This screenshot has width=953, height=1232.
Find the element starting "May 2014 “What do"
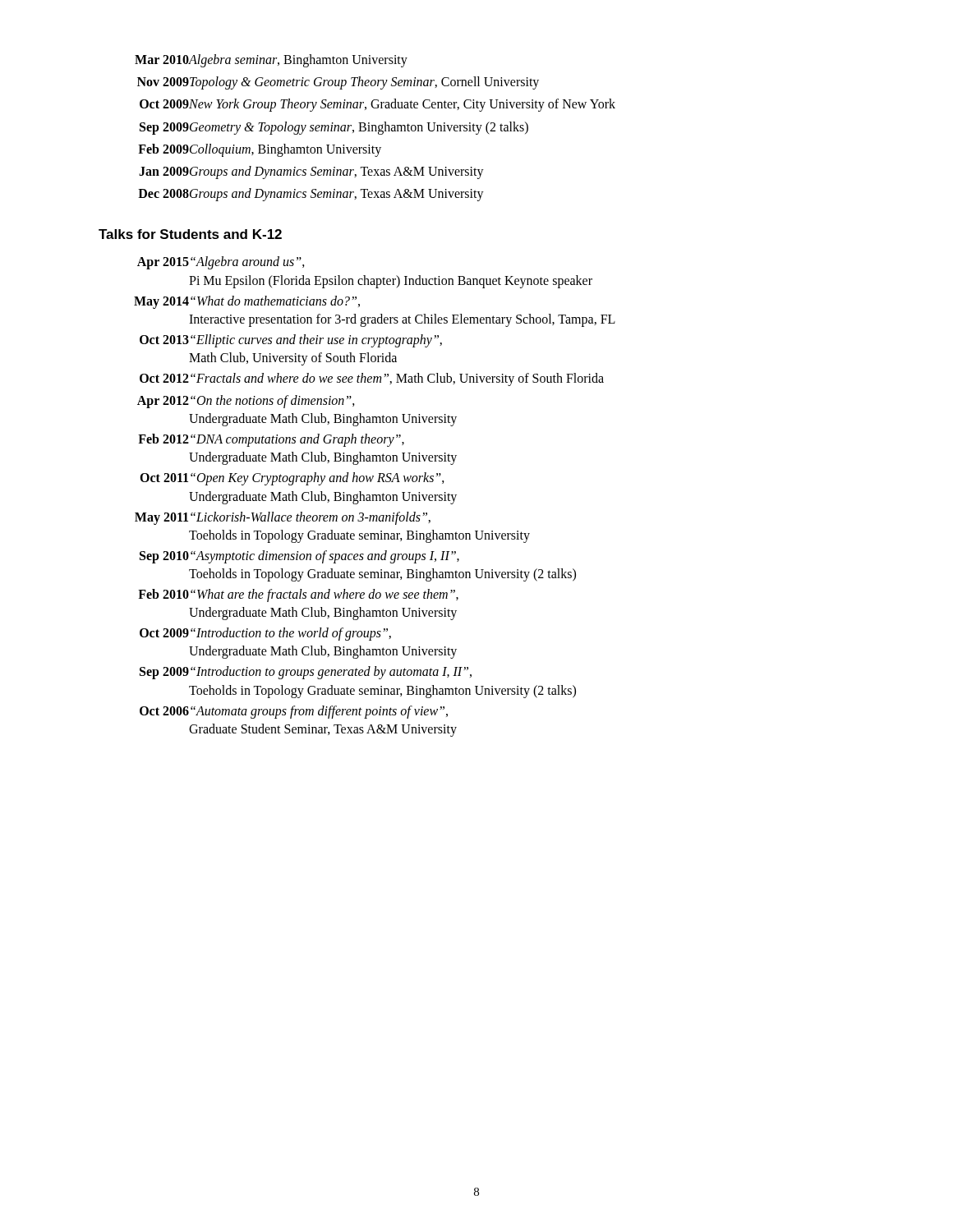485,309
